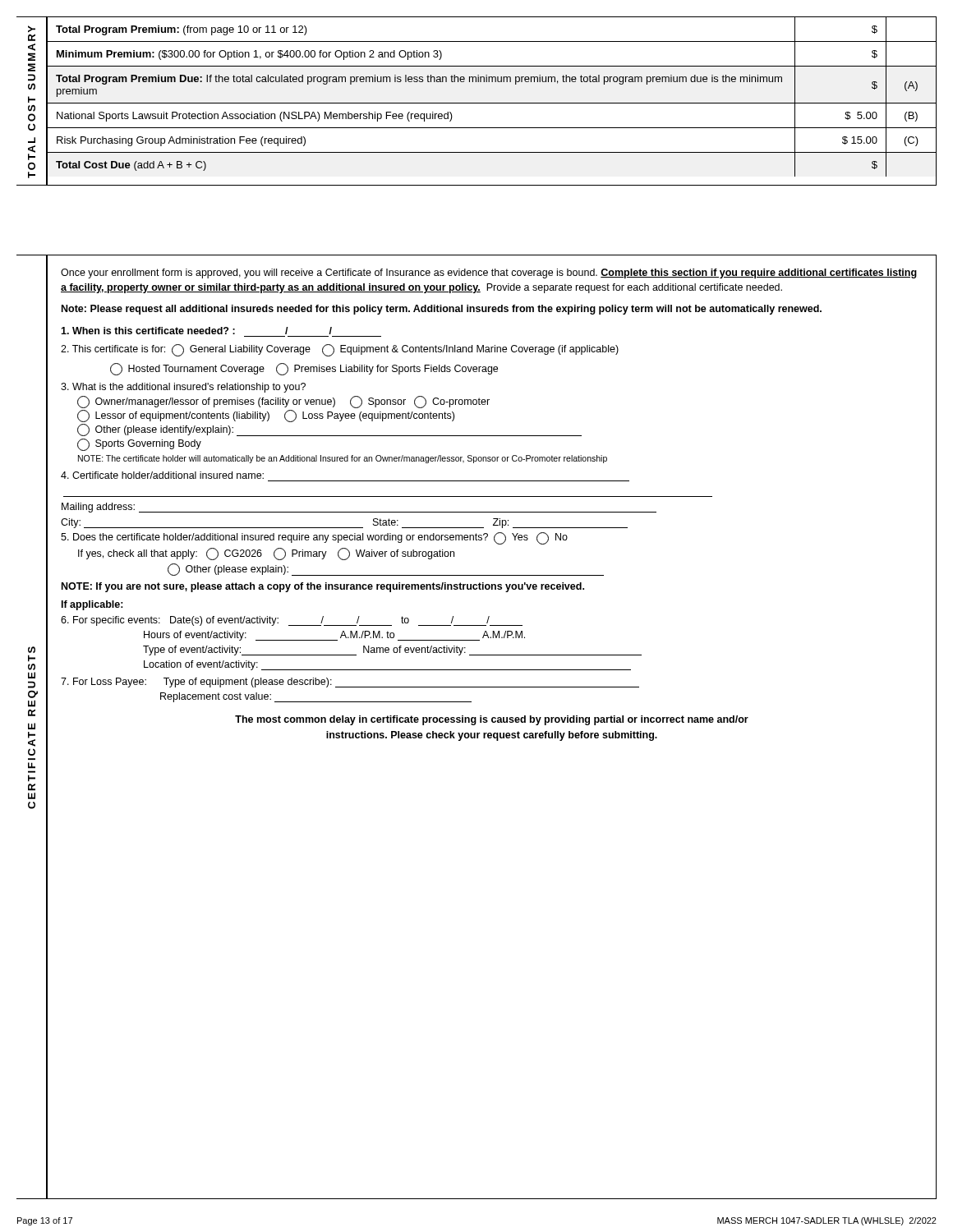Viewport: 953px width, 1232px height.
Task: Locate the text block starting "Replacement cost value:"
Action: point(316,696)
